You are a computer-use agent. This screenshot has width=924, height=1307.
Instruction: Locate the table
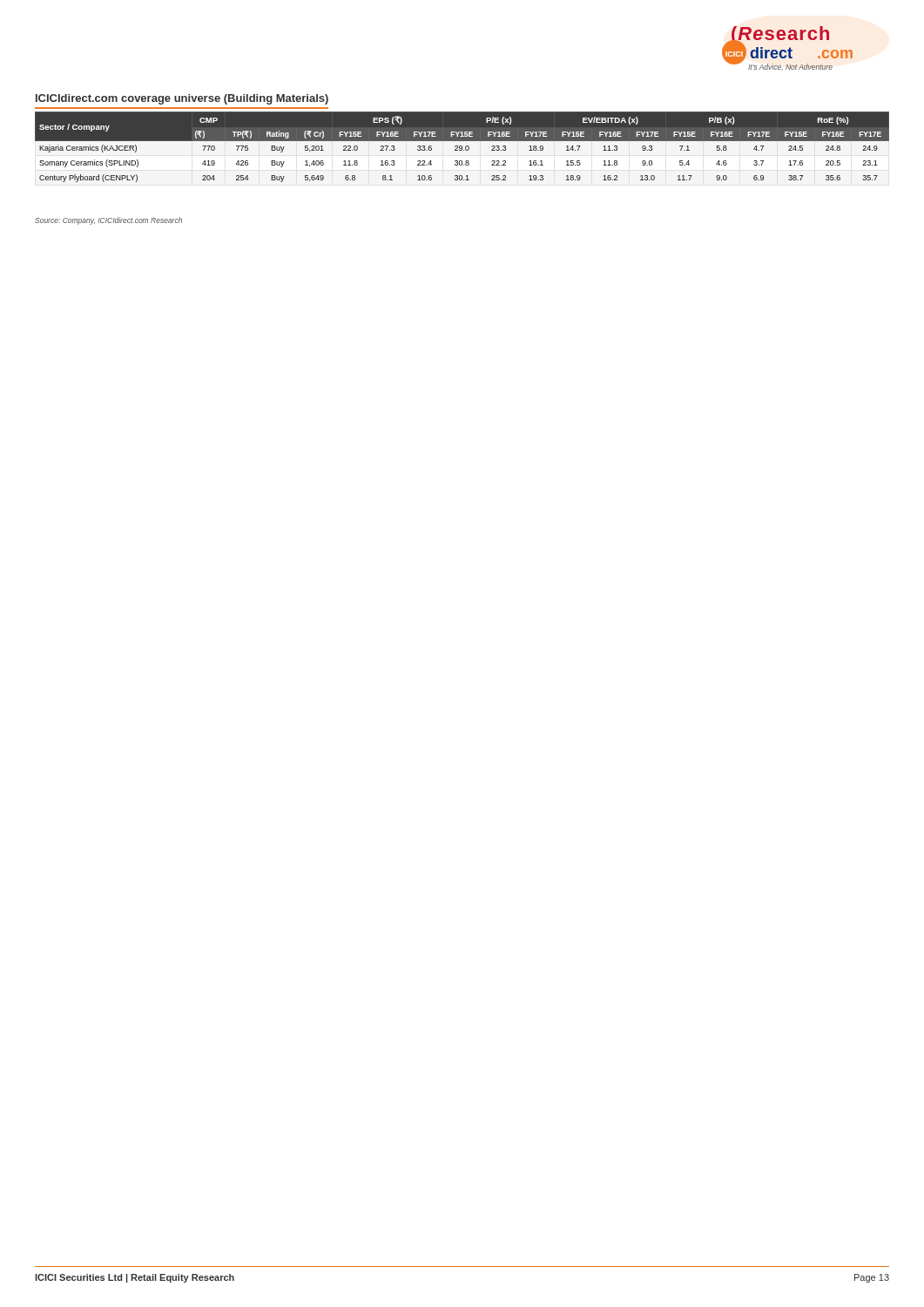pyautogui.click(x=462, y=149)
